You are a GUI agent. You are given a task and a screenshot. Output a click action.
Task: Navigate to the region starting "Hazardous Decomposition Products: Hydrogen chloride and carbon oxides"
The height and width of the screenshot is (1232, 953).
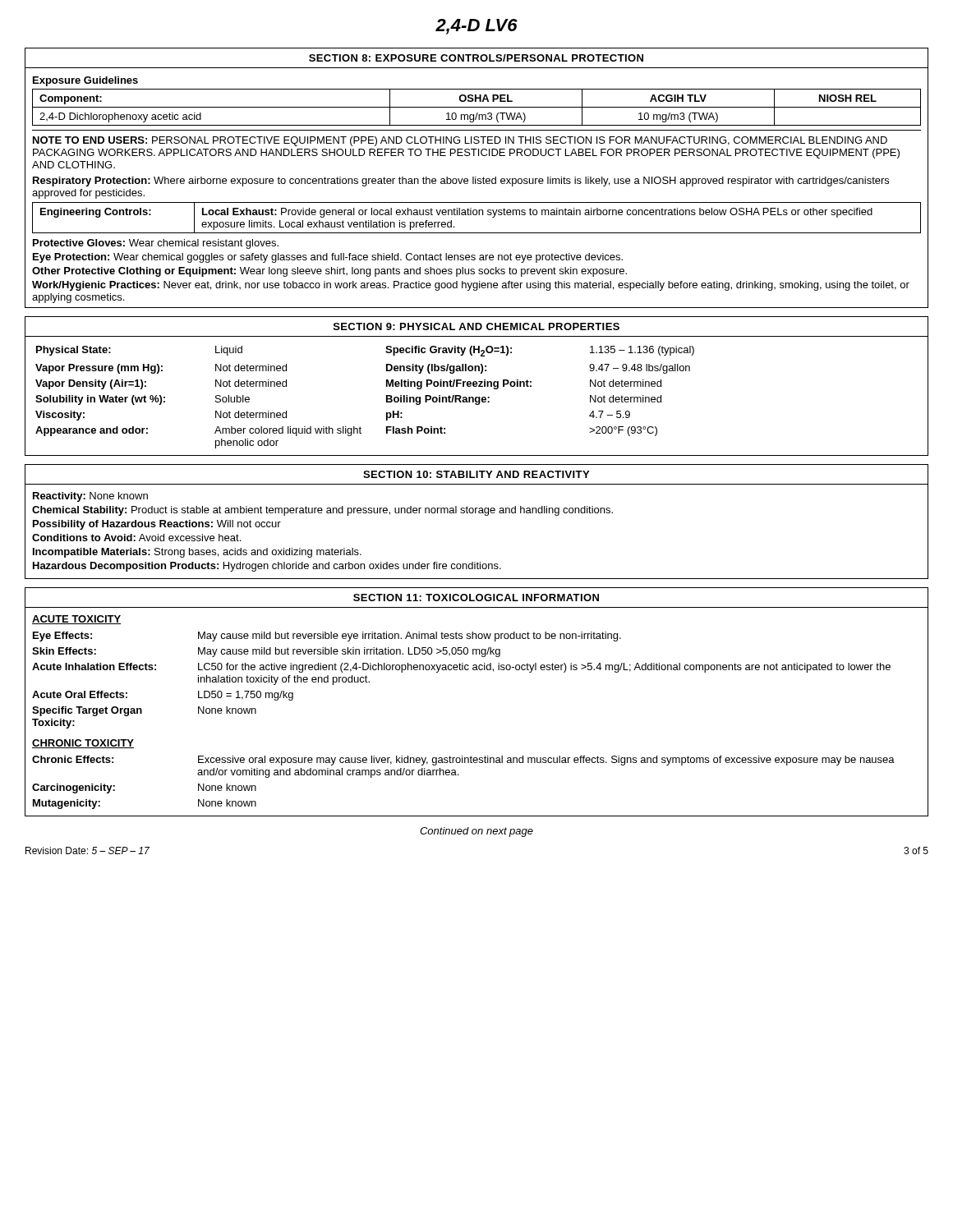pyautogui.click(x=267, y=565)
